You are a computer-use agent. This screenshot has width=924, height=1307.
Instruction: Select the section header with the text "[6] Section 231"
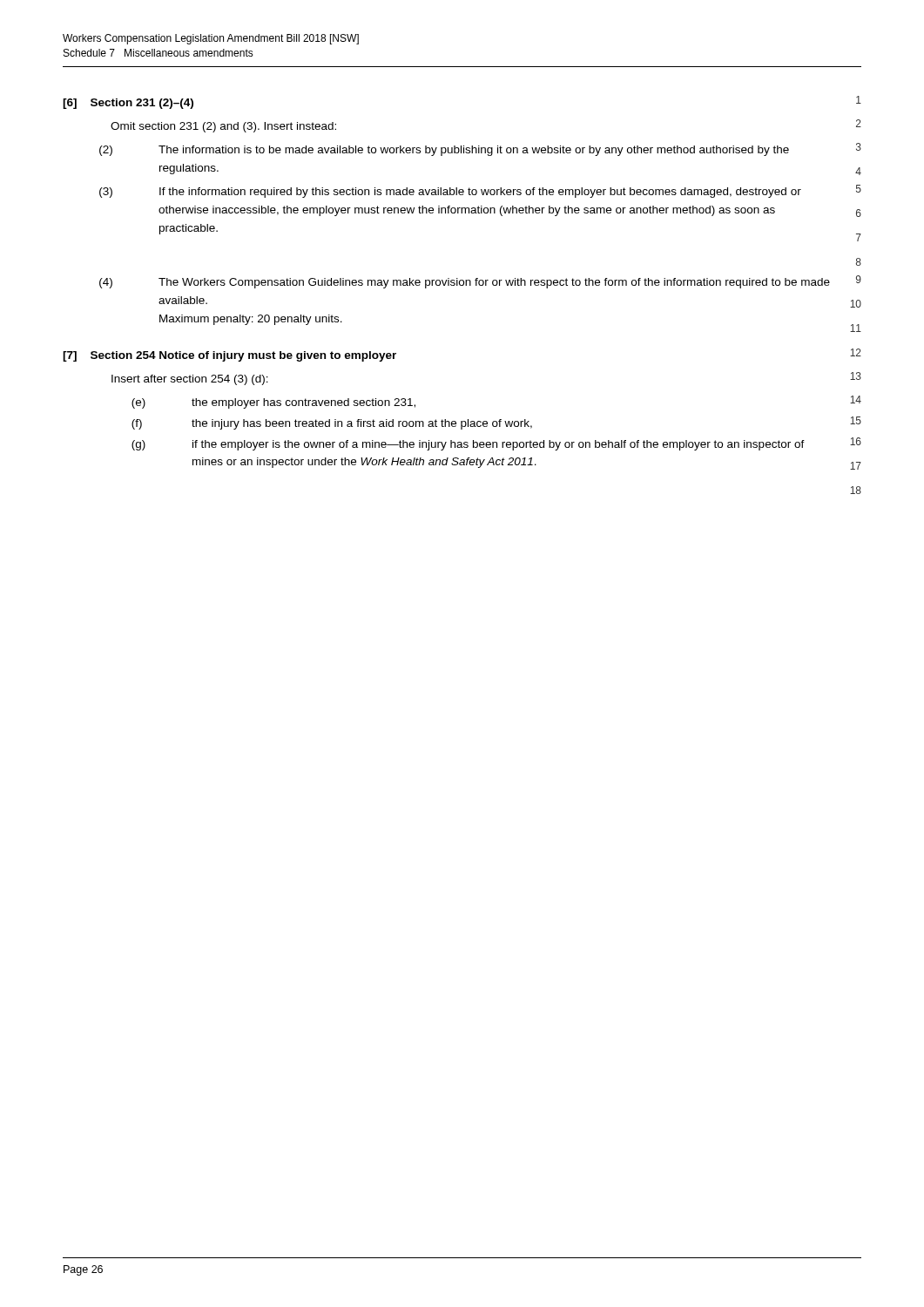coord(139,102)
